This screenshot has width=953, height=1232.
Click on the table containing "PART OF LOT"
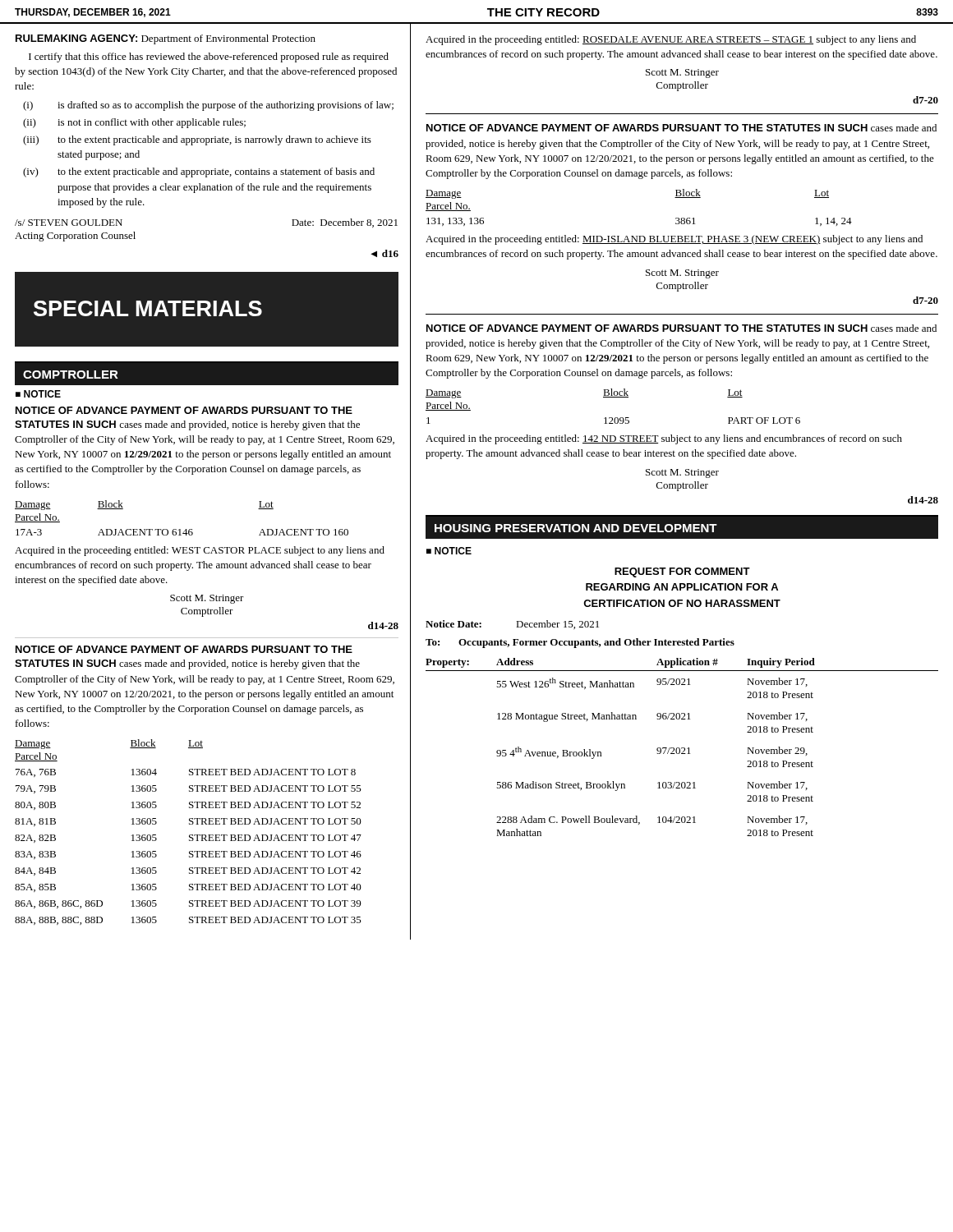(682, 407)
